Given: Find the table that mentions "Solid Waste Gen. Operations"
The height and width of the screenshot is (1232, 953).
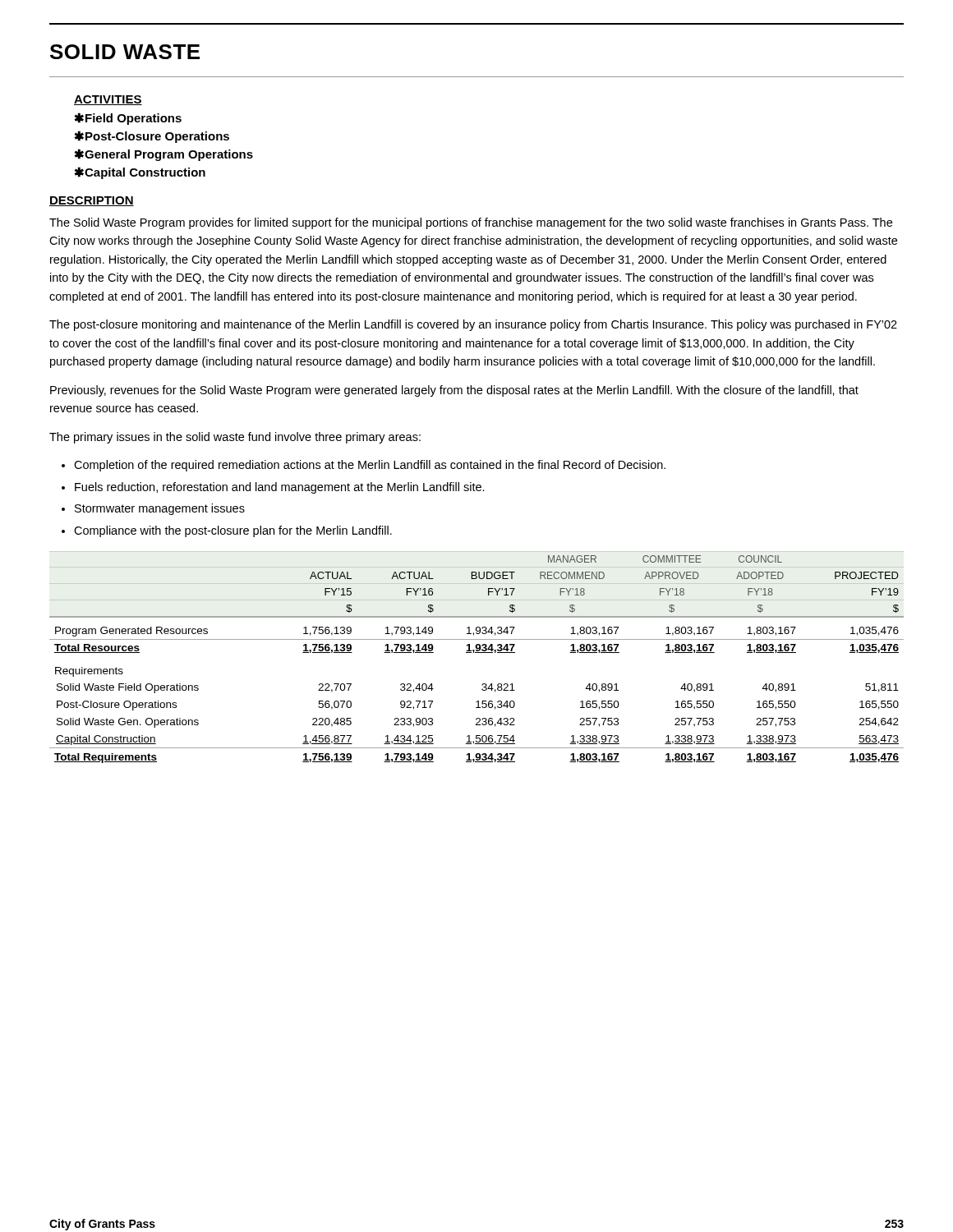Looking at the screenshot, I should pos(476,658).
